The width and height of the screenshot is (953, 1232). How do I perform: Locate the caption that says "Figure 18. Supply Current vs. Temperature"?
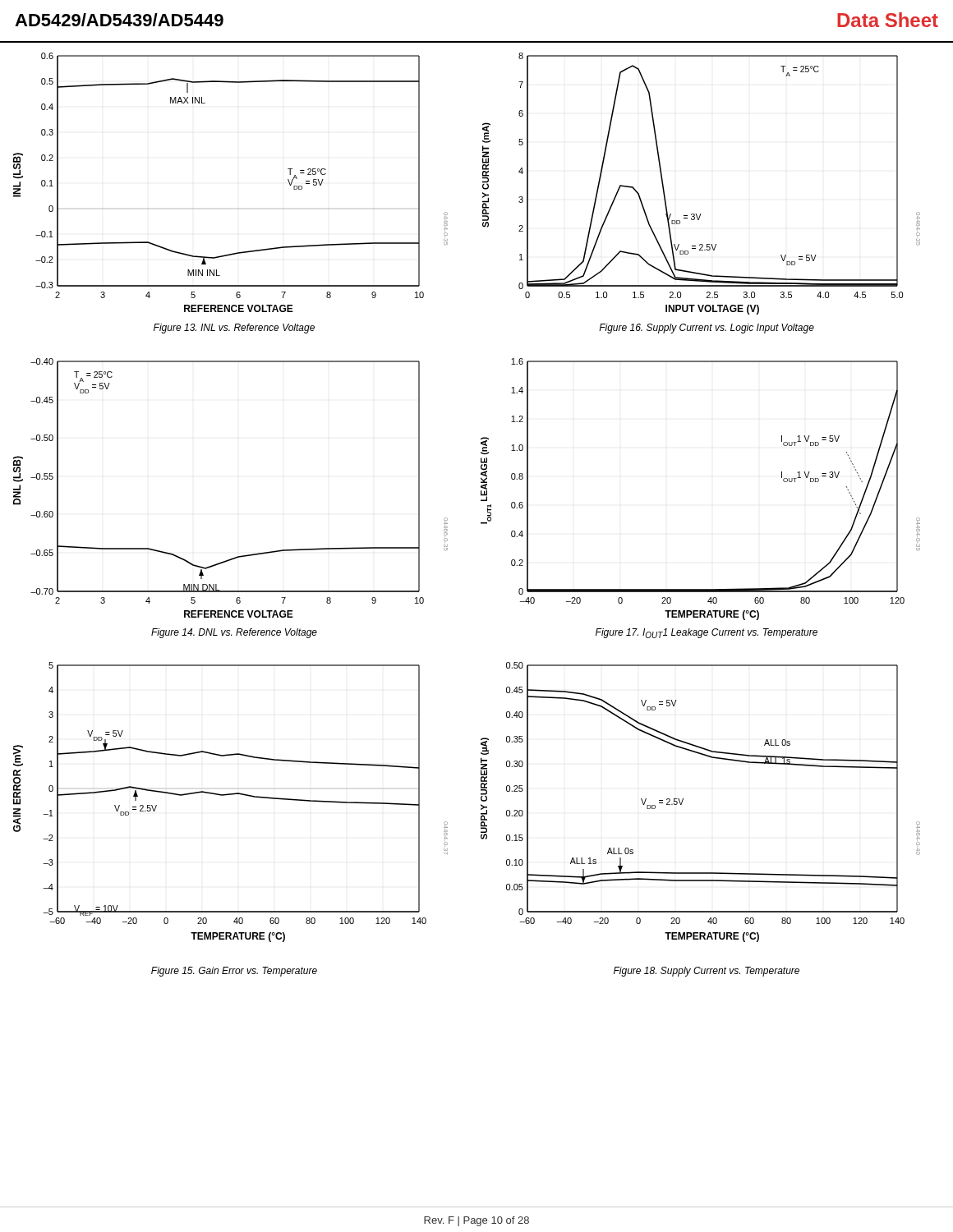707,971
